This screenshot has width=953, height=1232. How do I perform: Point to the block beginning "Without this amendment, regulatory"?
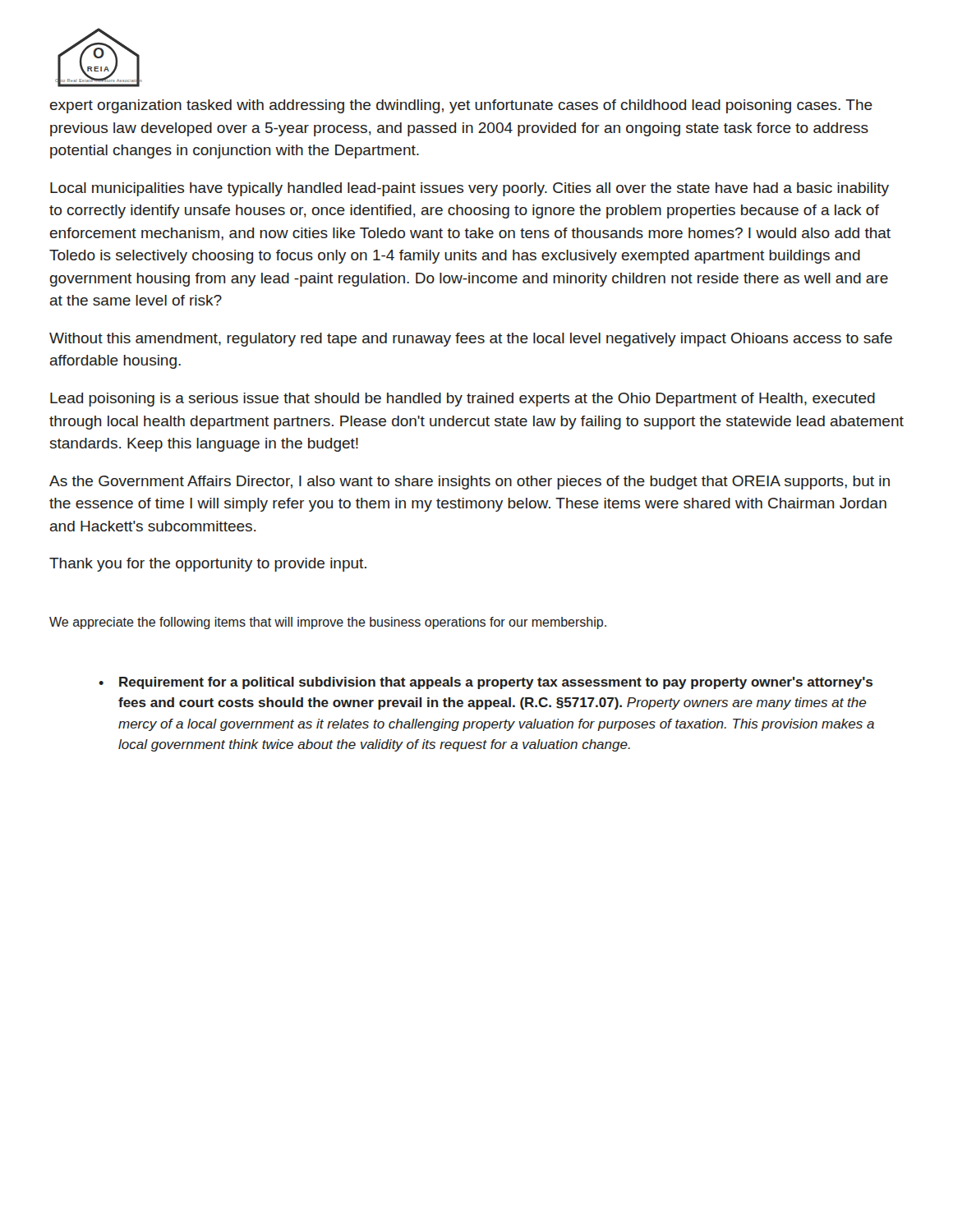[x=471, y=349]
